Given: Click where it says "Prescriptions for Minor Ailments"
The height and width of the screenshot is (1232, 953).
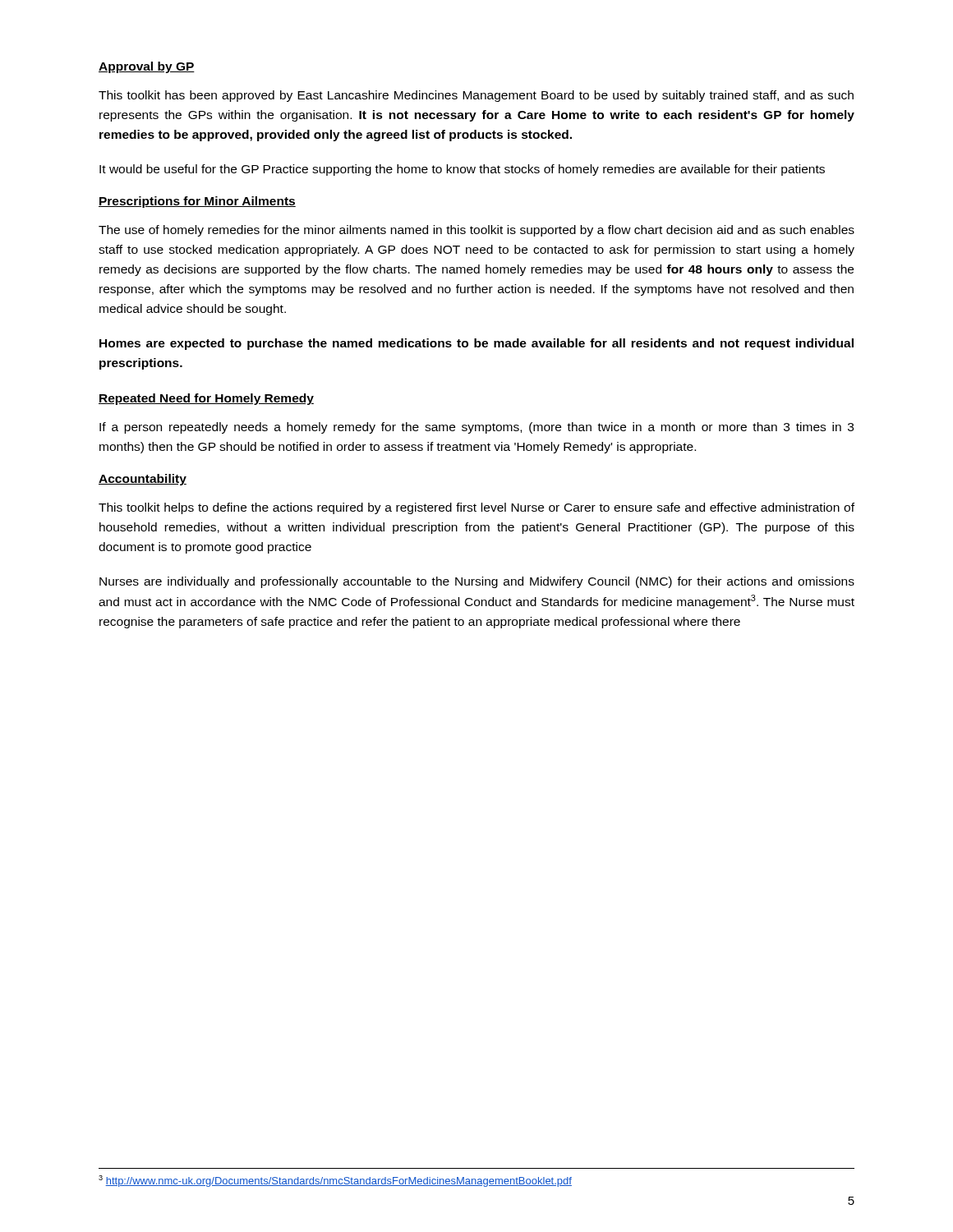Looking at the screenshot, I should tap(197, 201).
